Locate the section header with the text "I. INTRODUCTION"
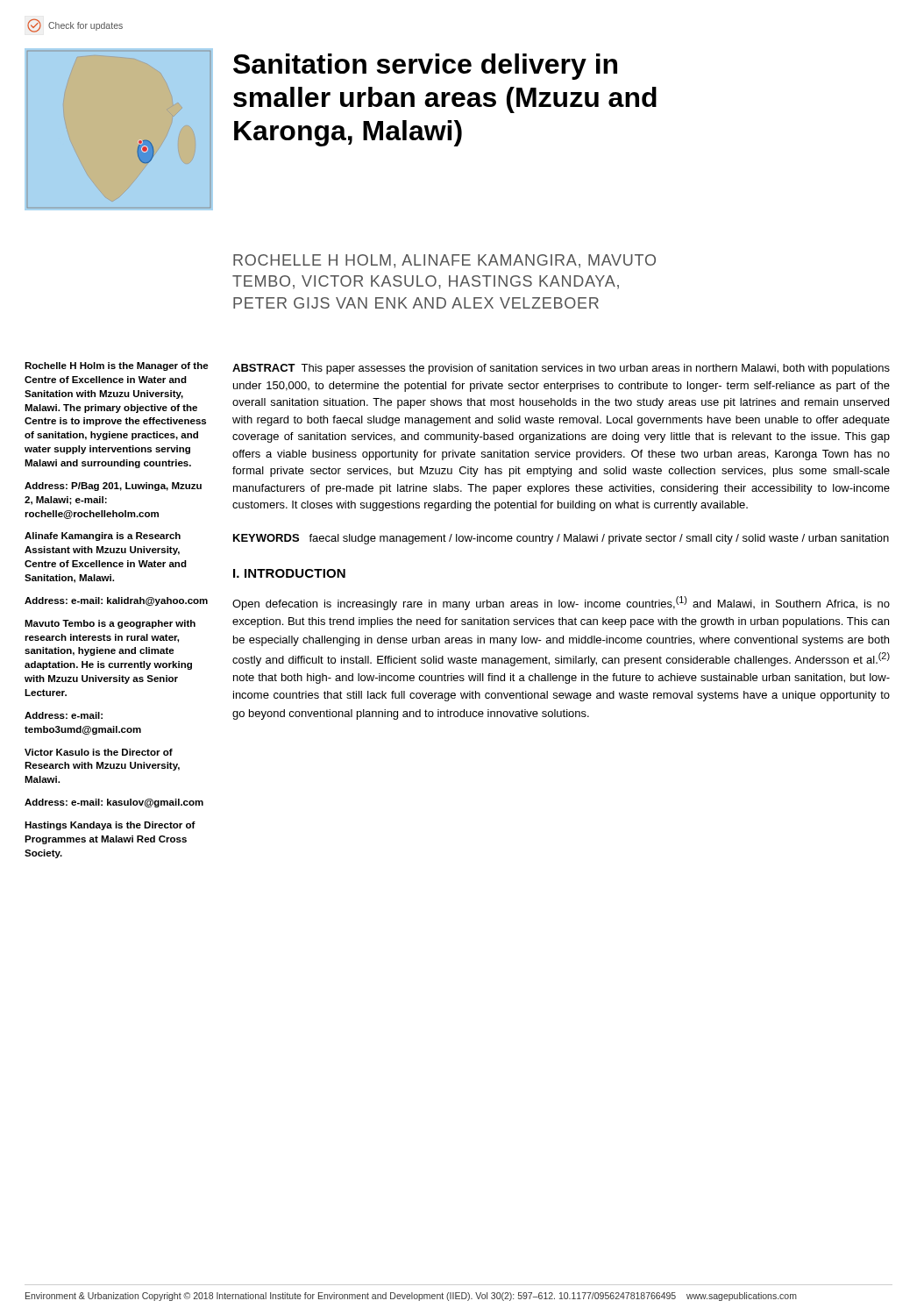924x1315 pixels. [289, 573]
